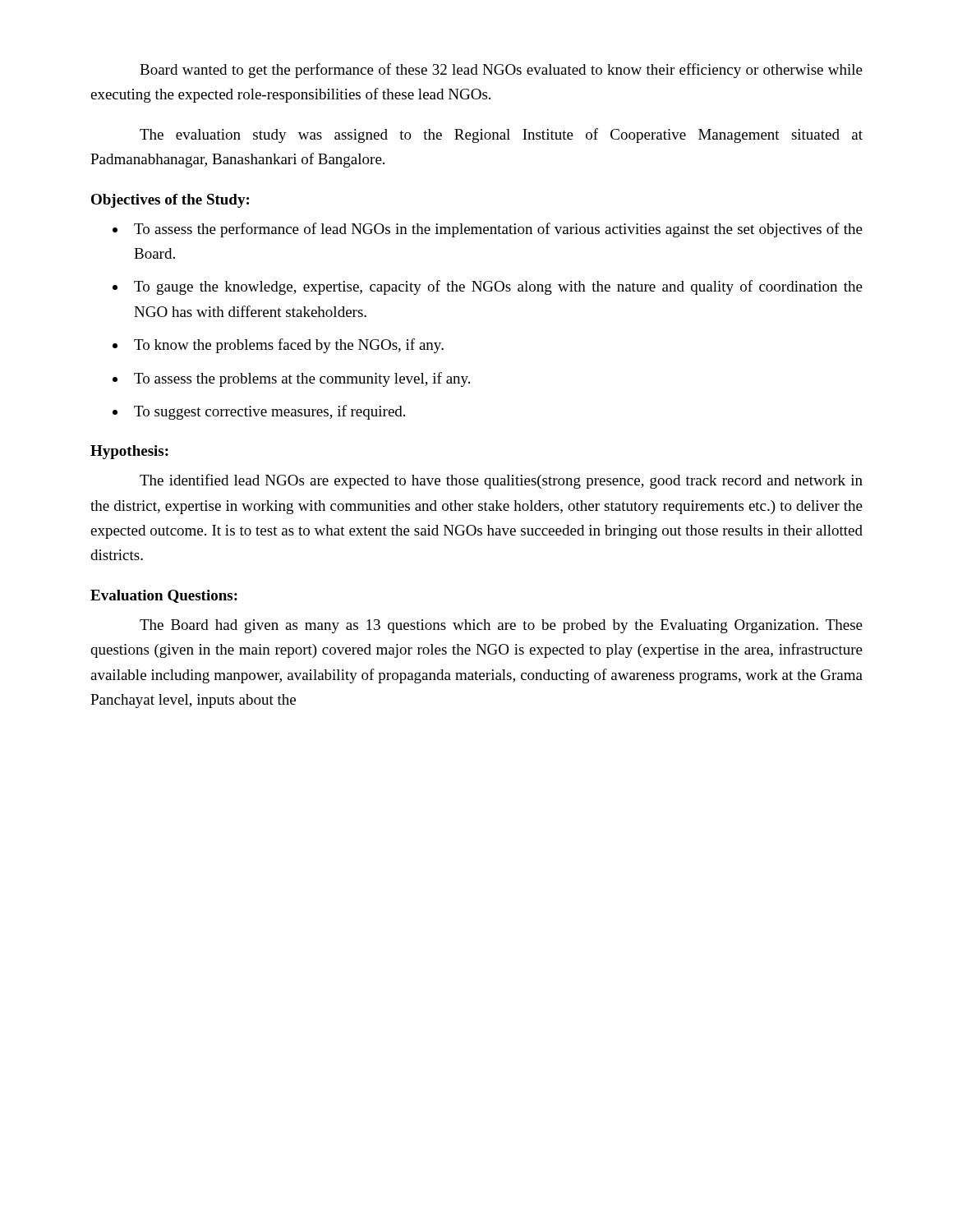This screenshot has width=953, height=1232.
Task: Click the passage that begins "The Board had given as many as"
Action: point(476,663)
